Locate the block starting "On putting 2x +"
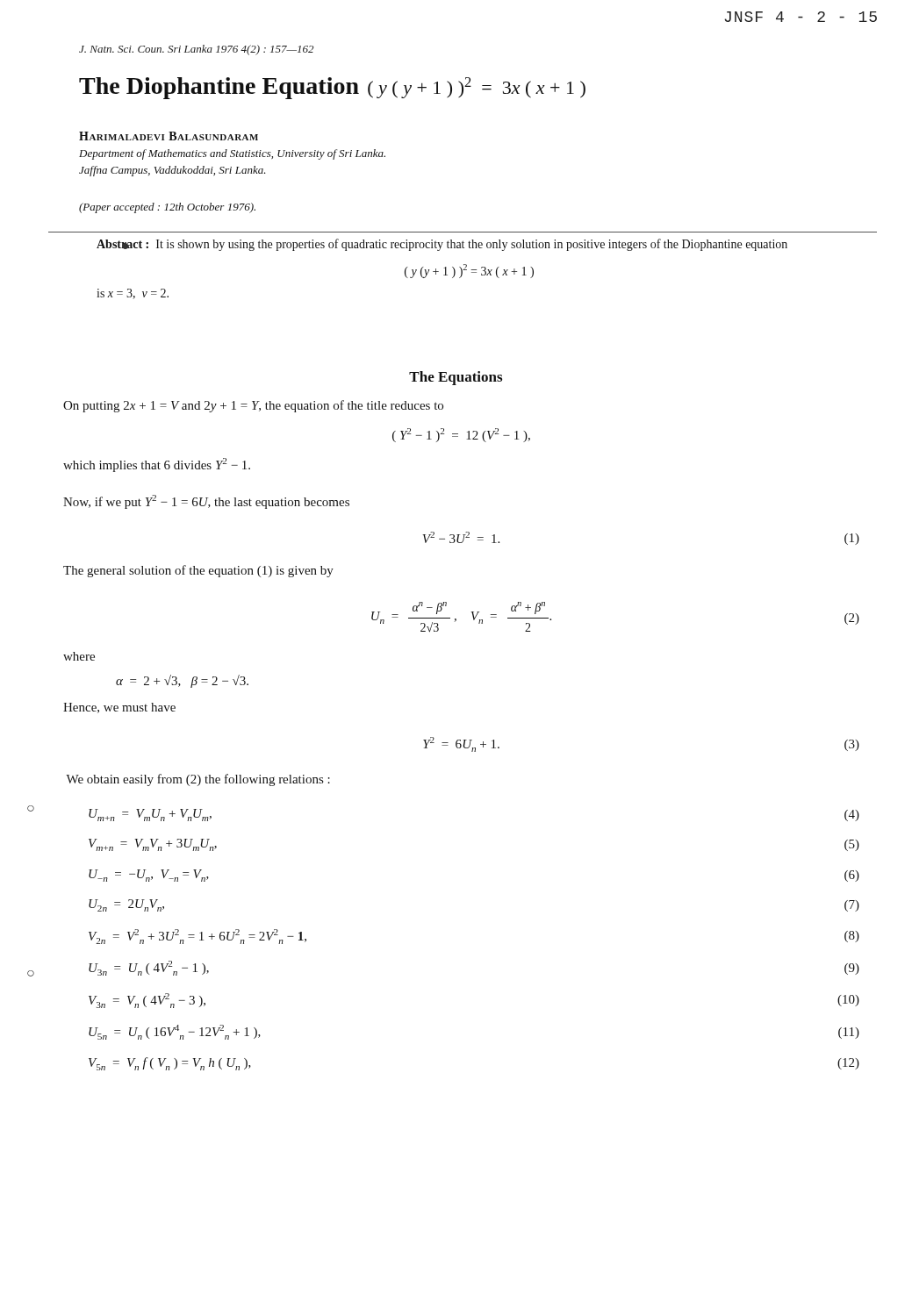Image resolution: width=912 pixels, height=1316 pixels. click(461, 435)
